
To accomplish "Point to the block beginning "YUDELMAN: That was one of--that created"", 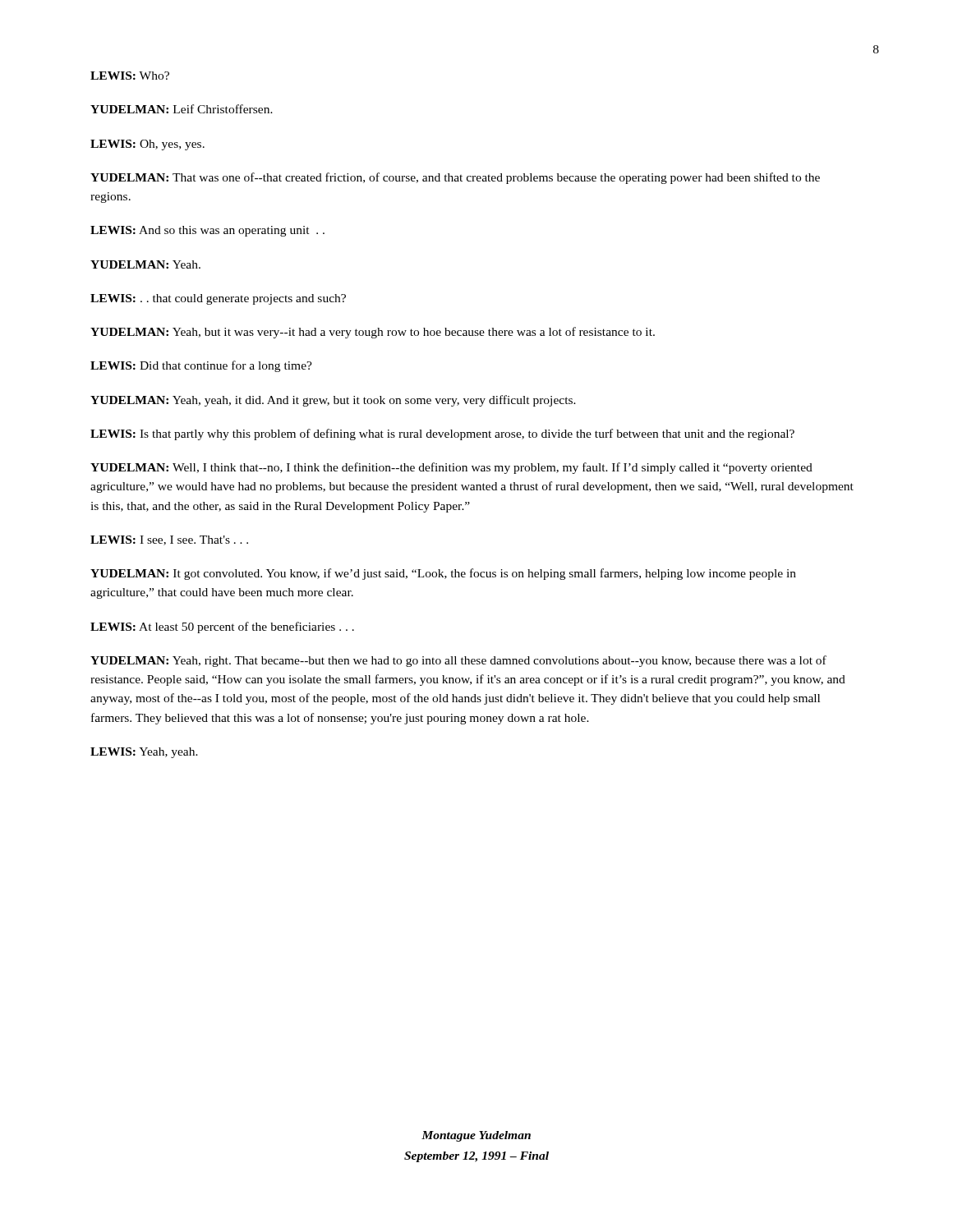I will tap(455, 186).
